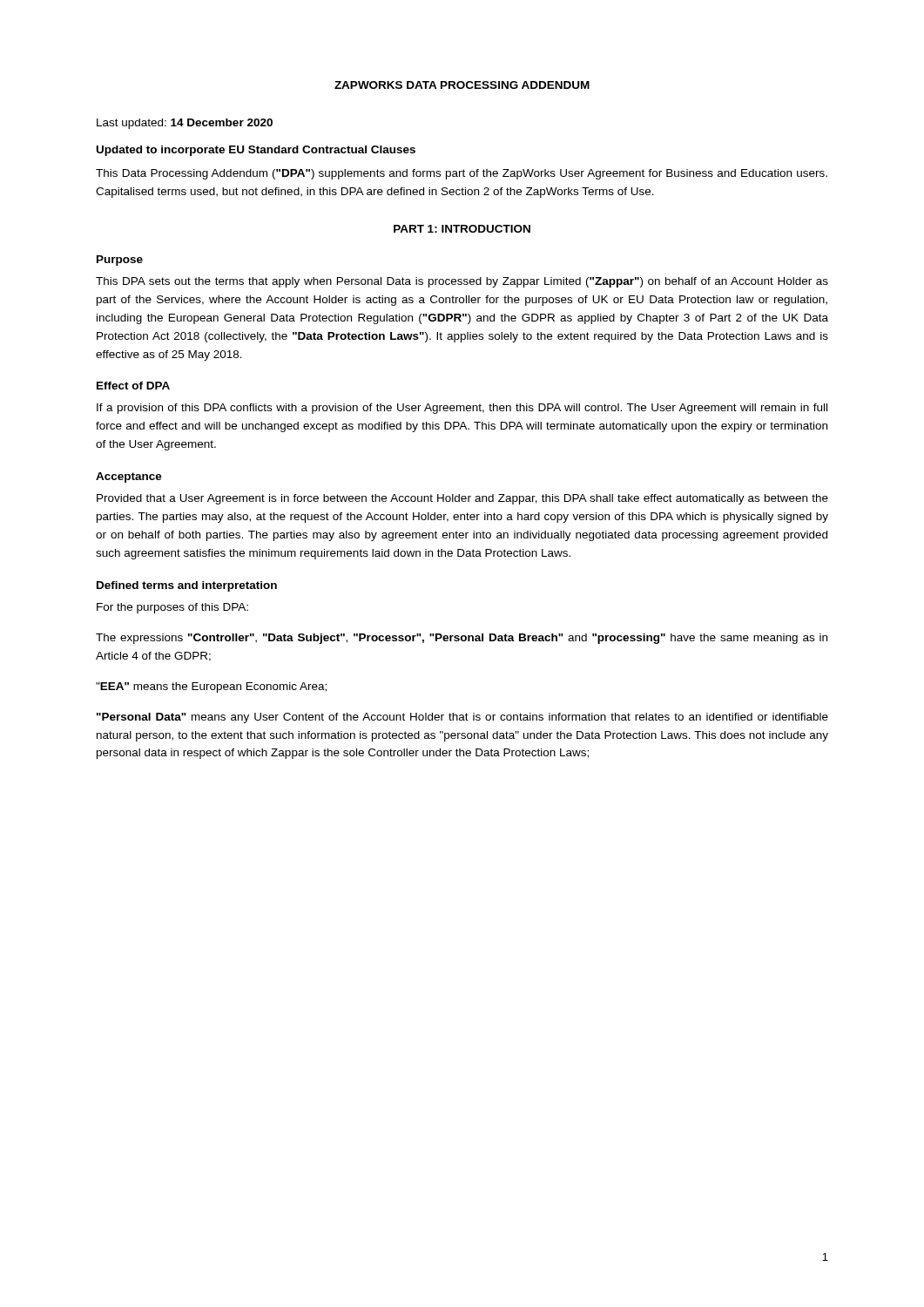The image size is (924, 1307).
Task: Click on the text starting "This Data Processing Addendum ("DPA") supplements and forms"
Action: point(462,182)
